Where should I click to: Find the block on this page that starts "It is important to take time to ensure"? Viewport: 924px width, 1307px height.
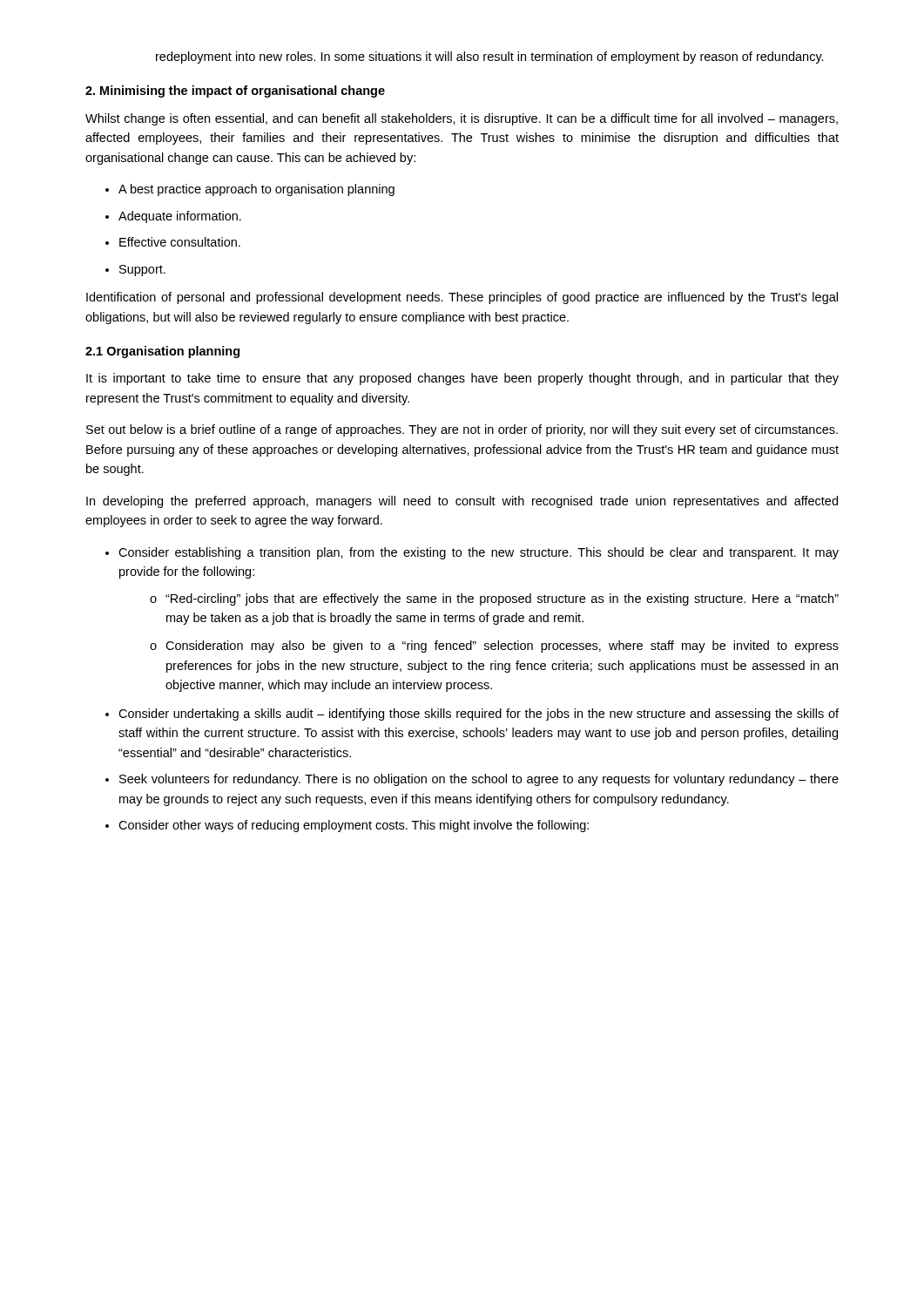[x=462, y=388]
